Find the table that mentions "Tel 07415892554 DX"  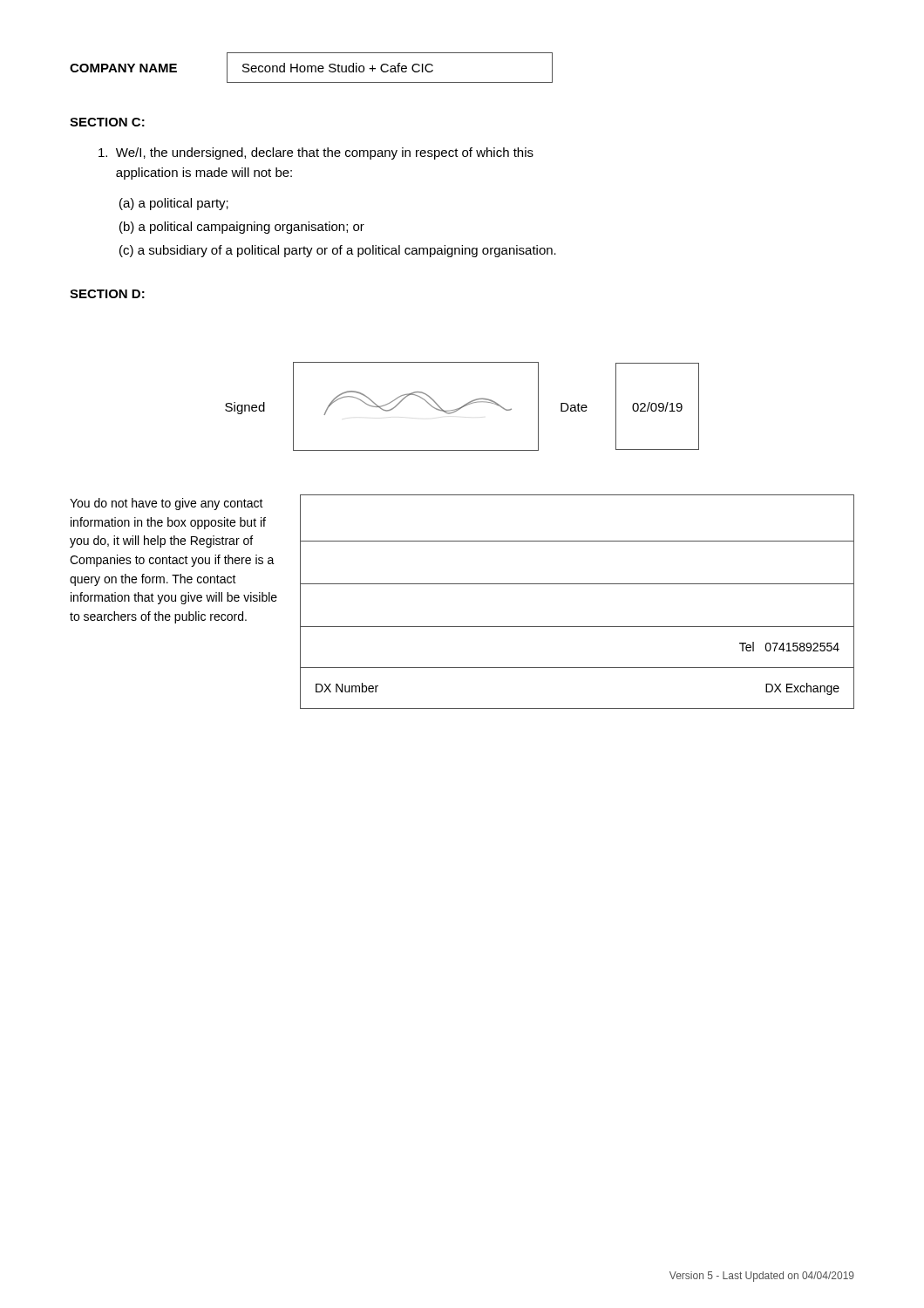pos(577,602)
